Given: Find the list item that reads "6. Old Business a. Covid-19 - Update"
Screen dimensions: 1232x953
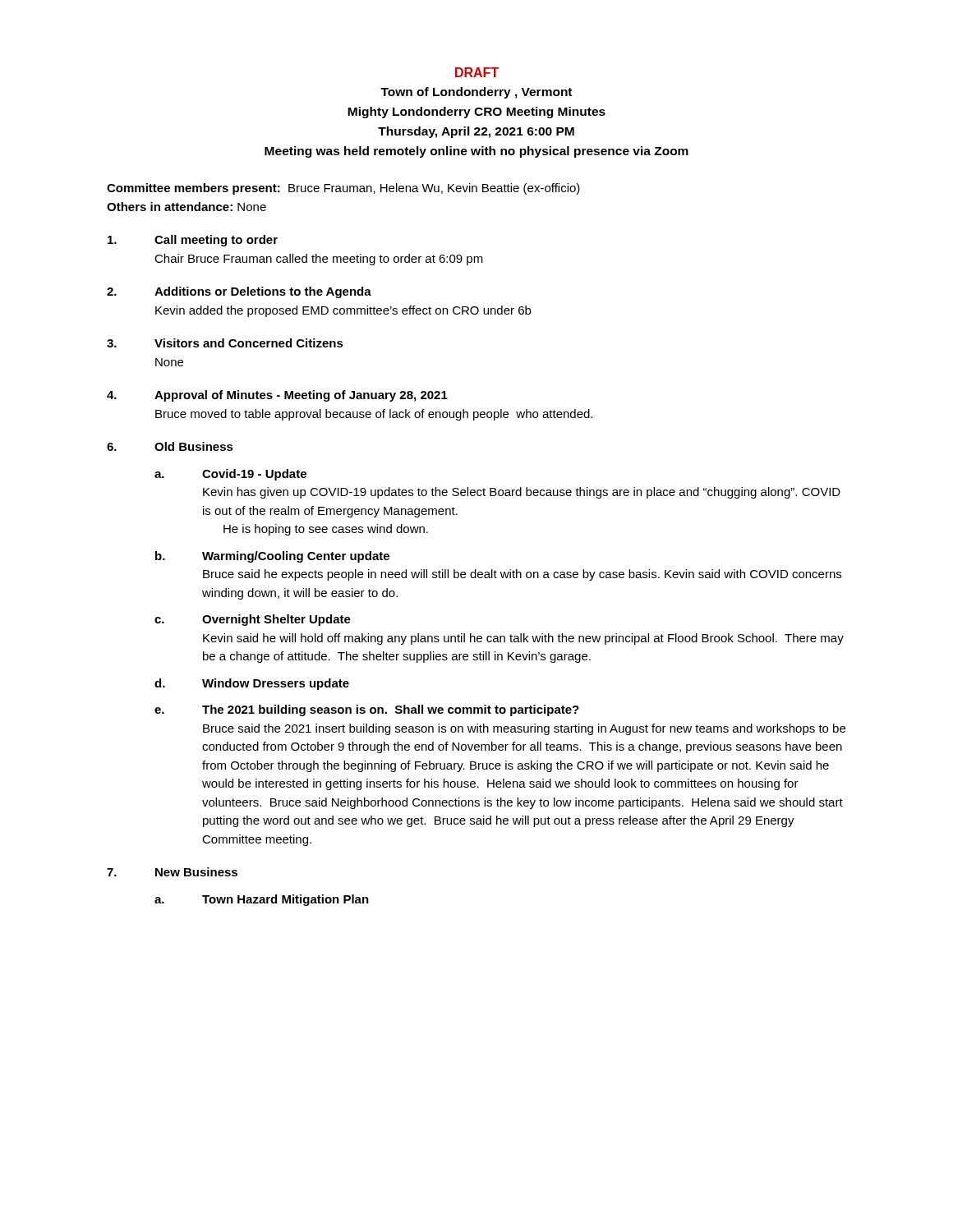Looking at the screenshot, I should coord(476,643).
